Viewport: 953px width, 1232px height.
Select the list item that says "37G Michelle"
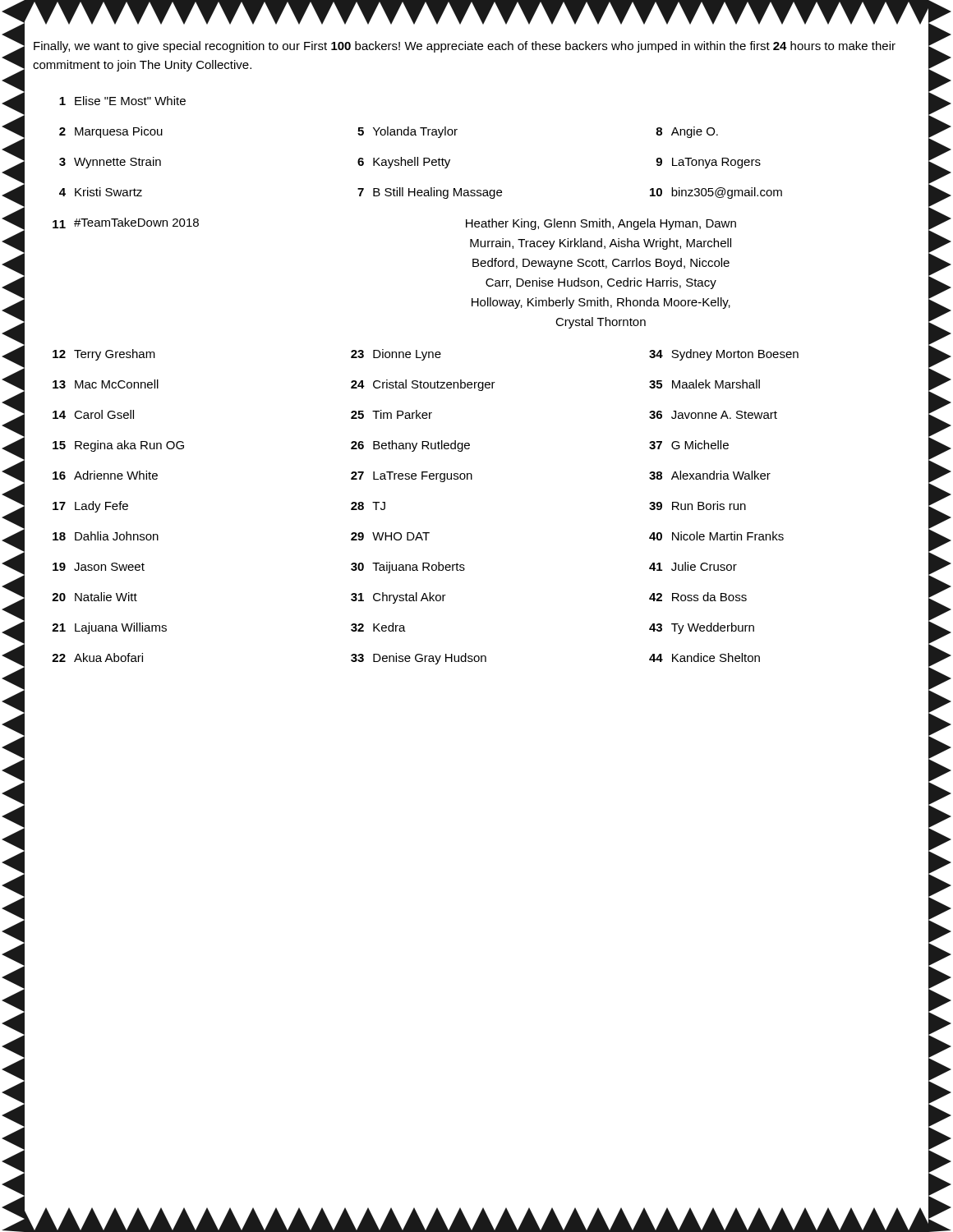tap(689, 445)
